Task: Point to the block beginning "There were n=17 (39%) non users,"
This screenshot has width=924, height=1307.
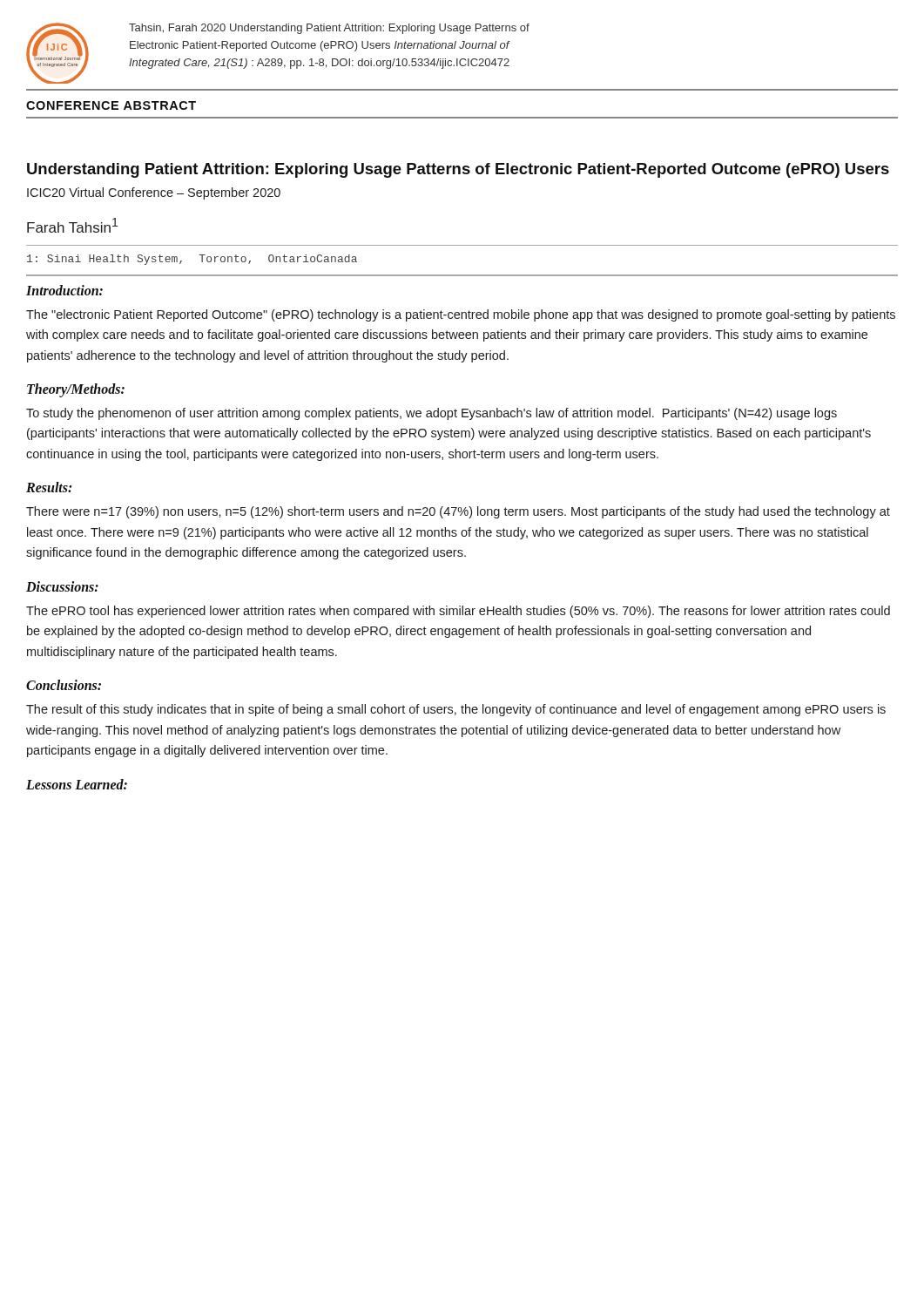Action: (x=458, y=532)
